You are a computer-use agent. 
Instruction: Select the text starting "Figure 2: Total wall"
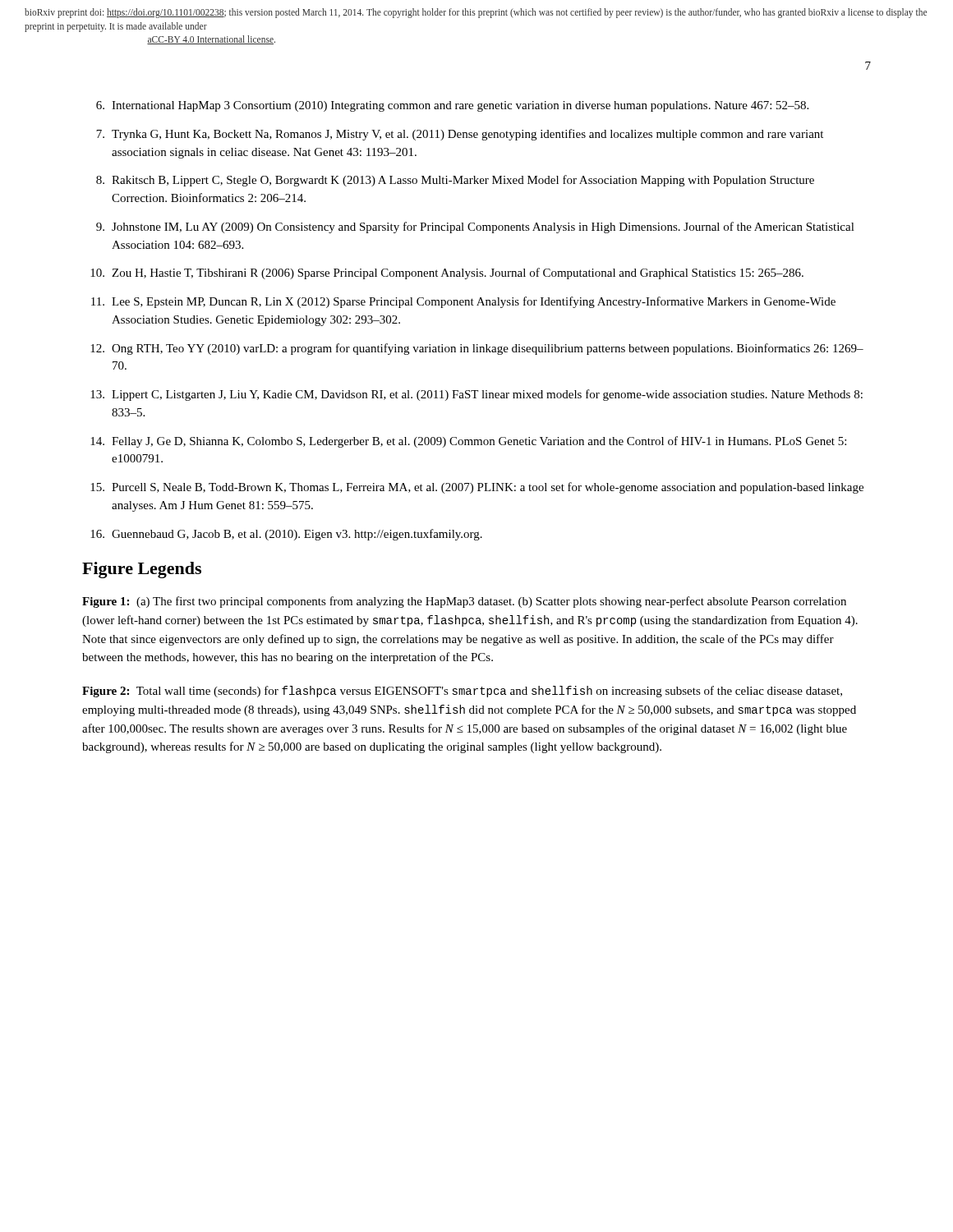point(469,719)
